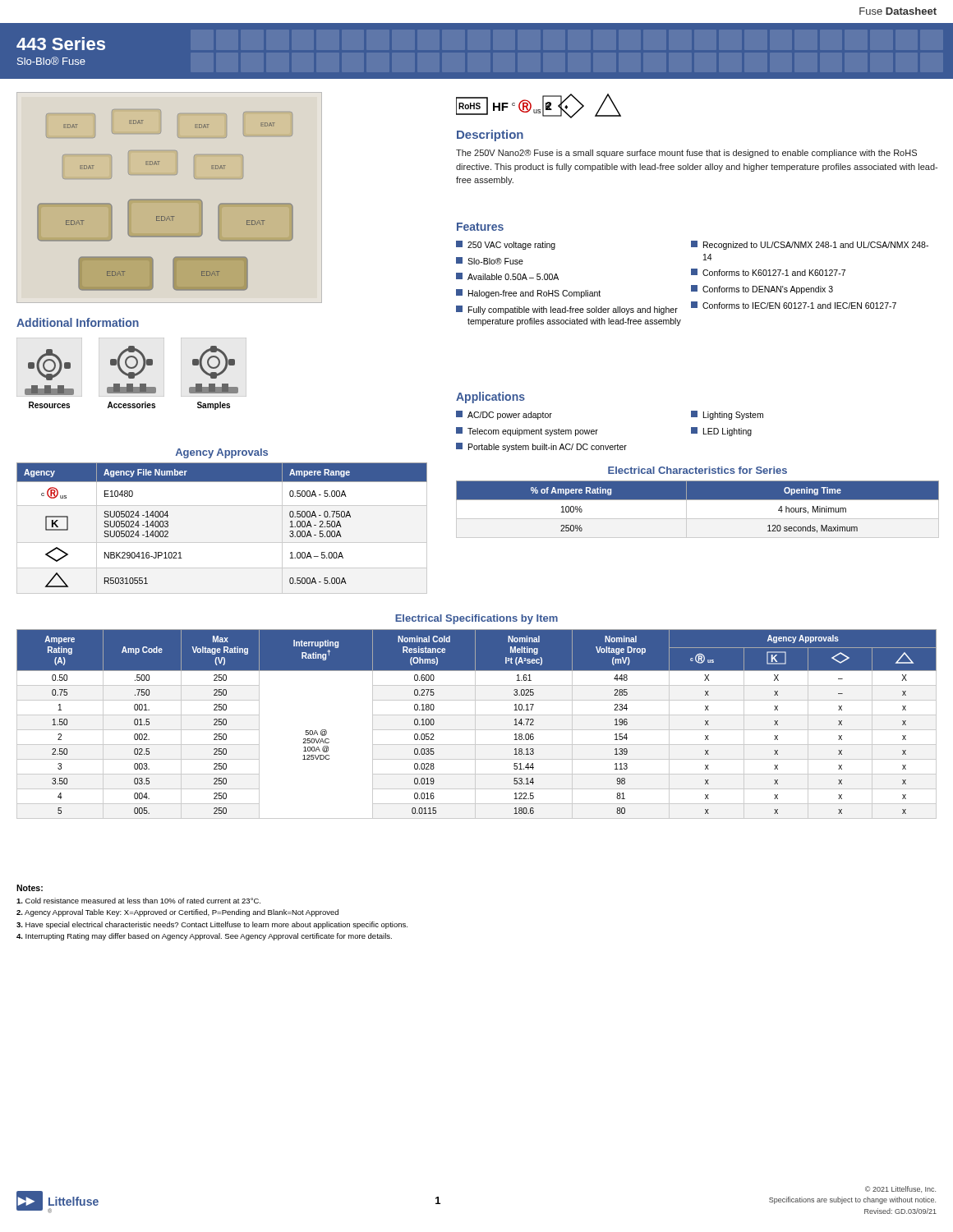Screen dimensions: 1232x953
Task: Click on the text block starting "Electrical Characteristics for Series"
Action: click(698, 470)
